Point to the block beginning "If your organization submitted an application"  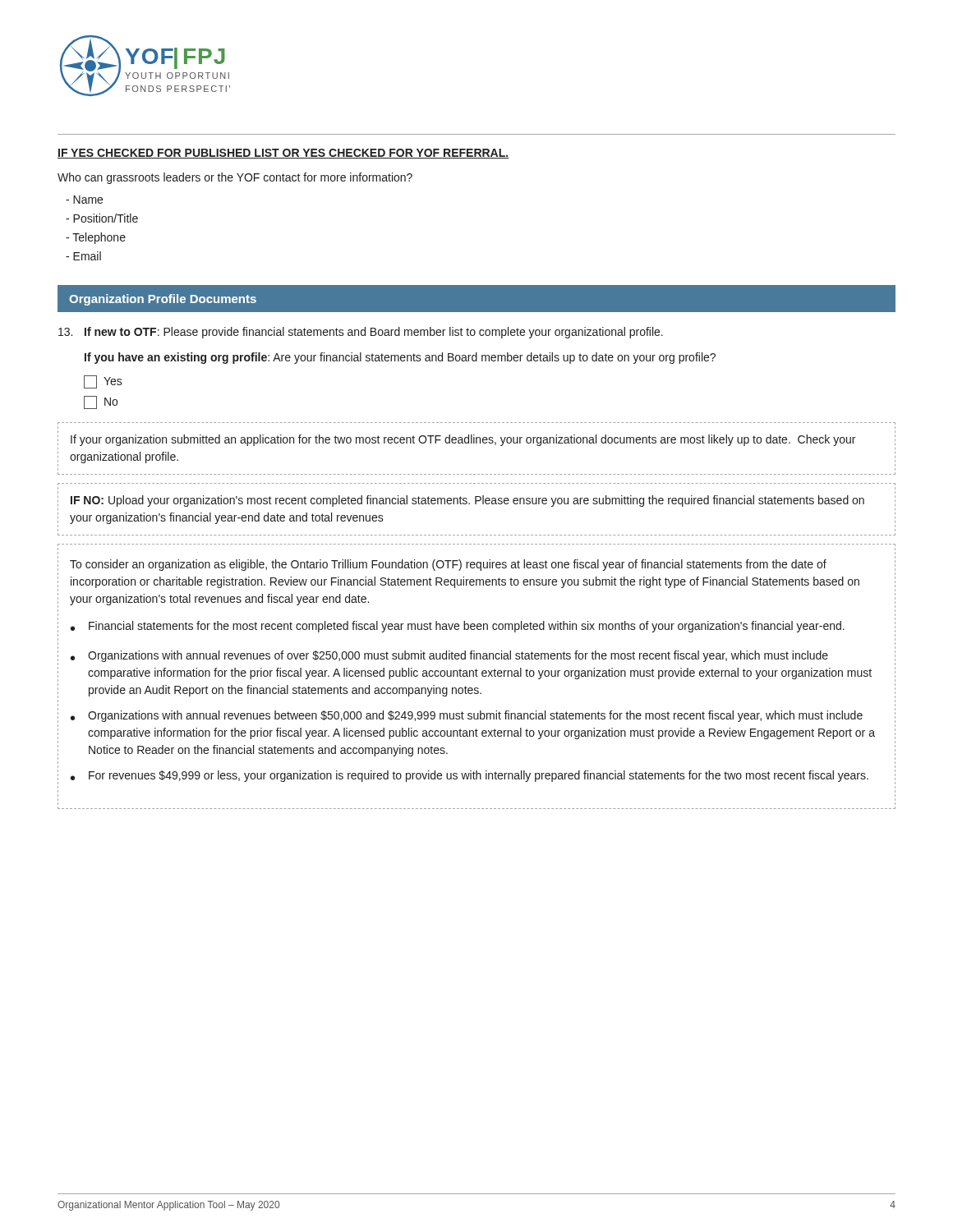point(463,448)
